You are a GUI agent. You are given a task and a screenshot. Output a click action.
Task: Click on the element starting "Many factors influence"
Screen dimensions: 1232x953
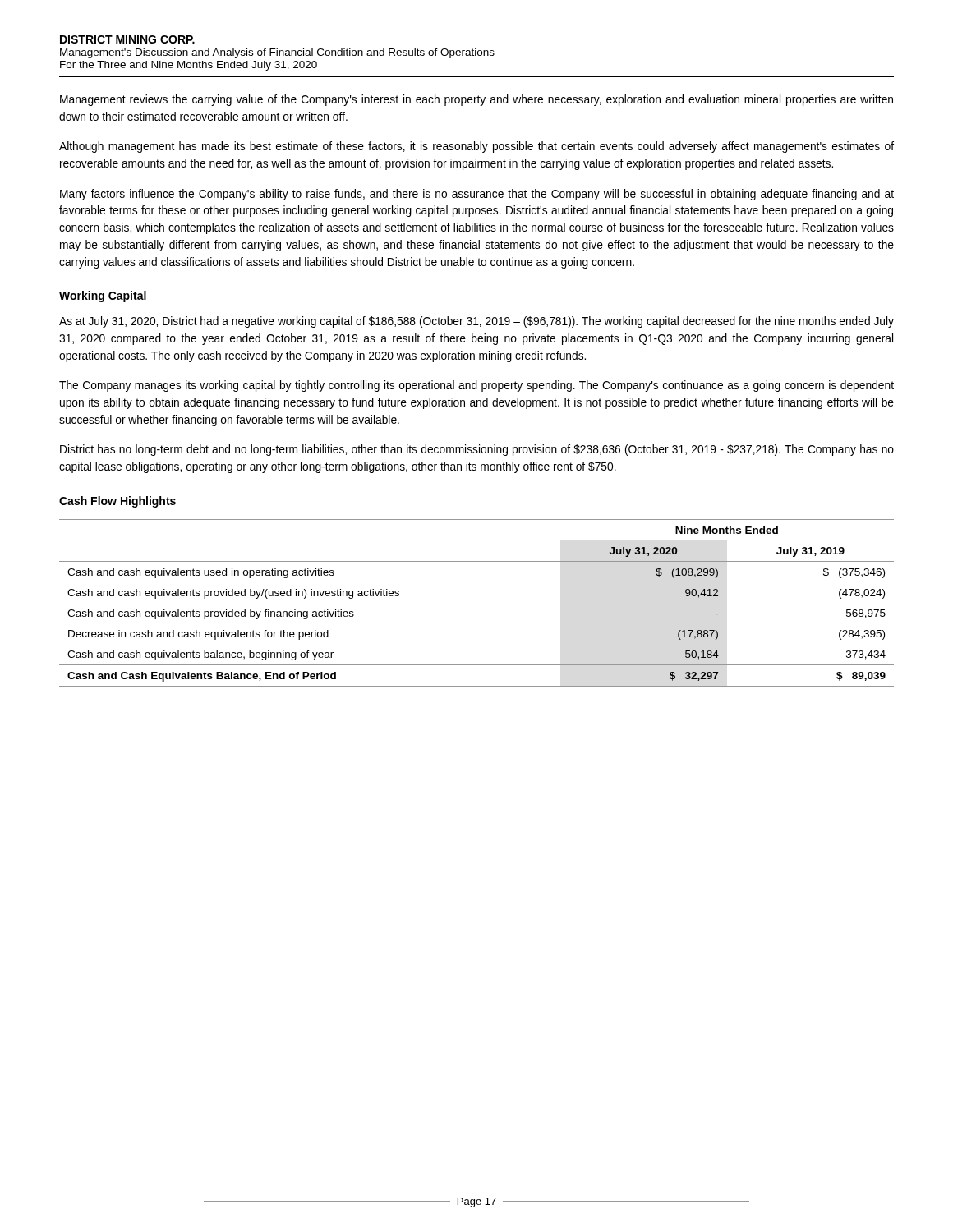pos(476,228)
